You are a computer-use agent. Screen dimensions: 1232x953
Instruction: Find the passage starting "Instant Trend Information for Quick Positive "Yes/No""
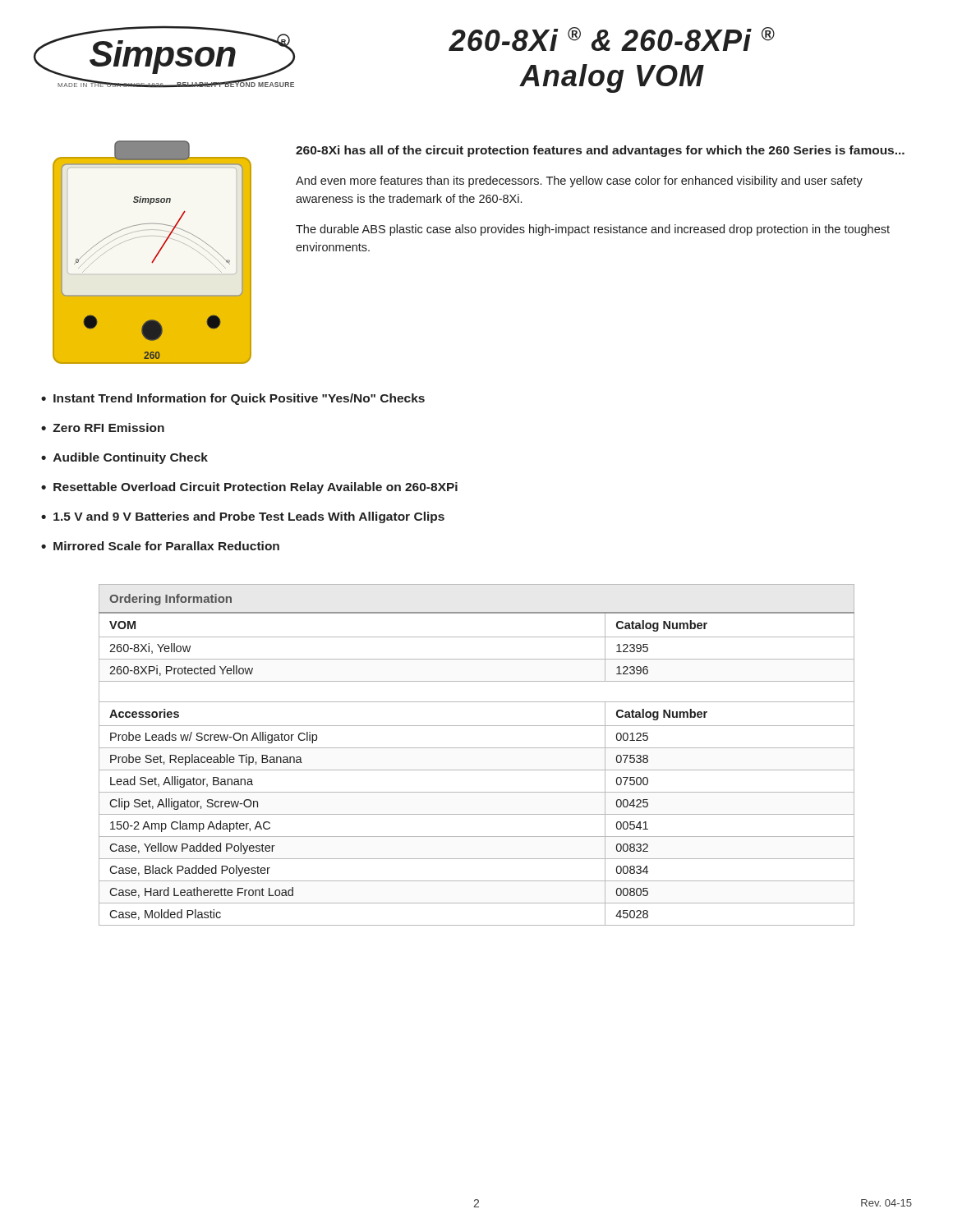239,398
